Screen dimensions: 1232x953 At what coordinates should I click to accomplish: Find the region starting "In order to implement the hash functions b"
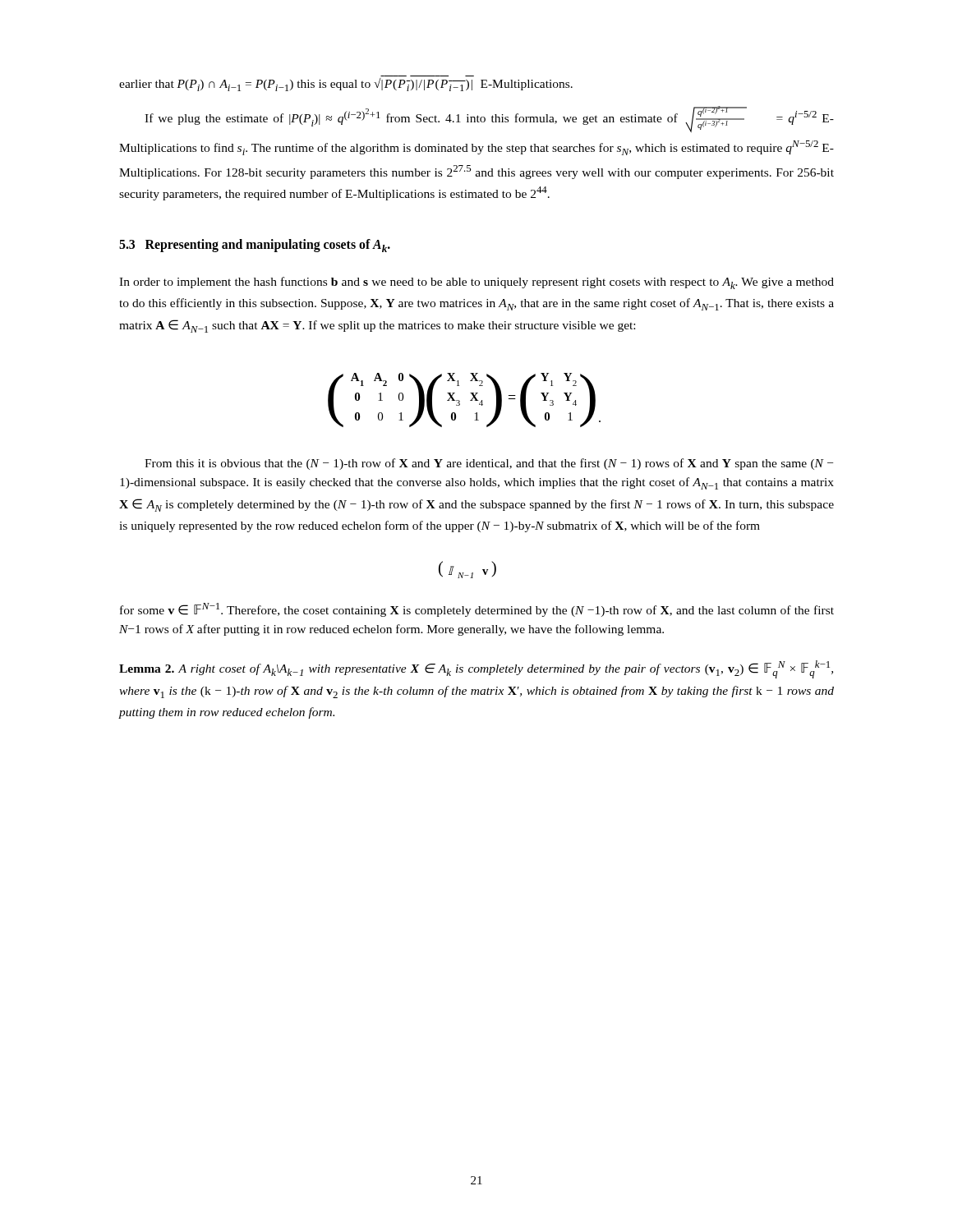(x=476, y=304)
